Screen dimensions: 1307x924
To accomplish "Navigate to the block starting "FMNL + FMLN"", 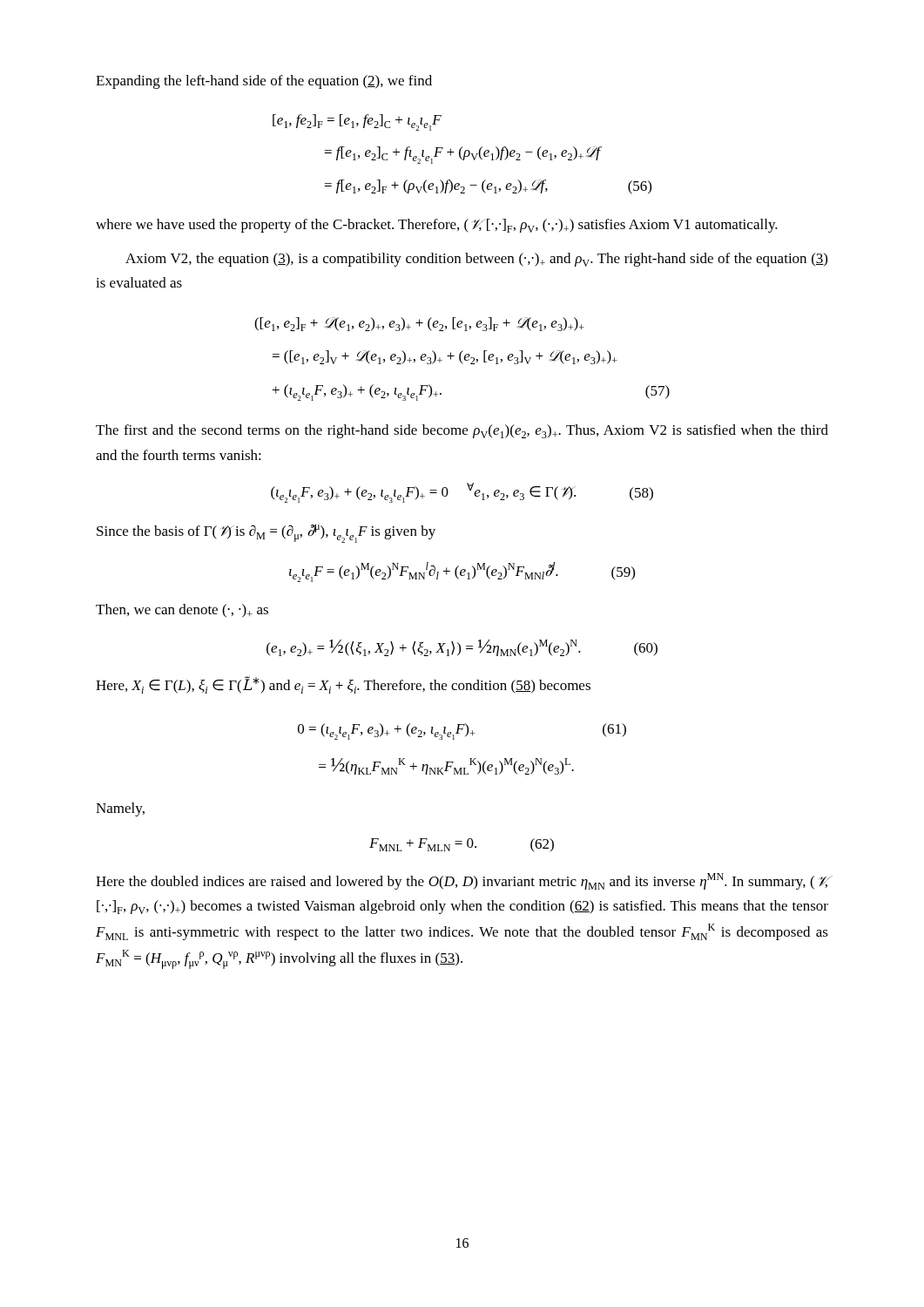I will [462, 844].
